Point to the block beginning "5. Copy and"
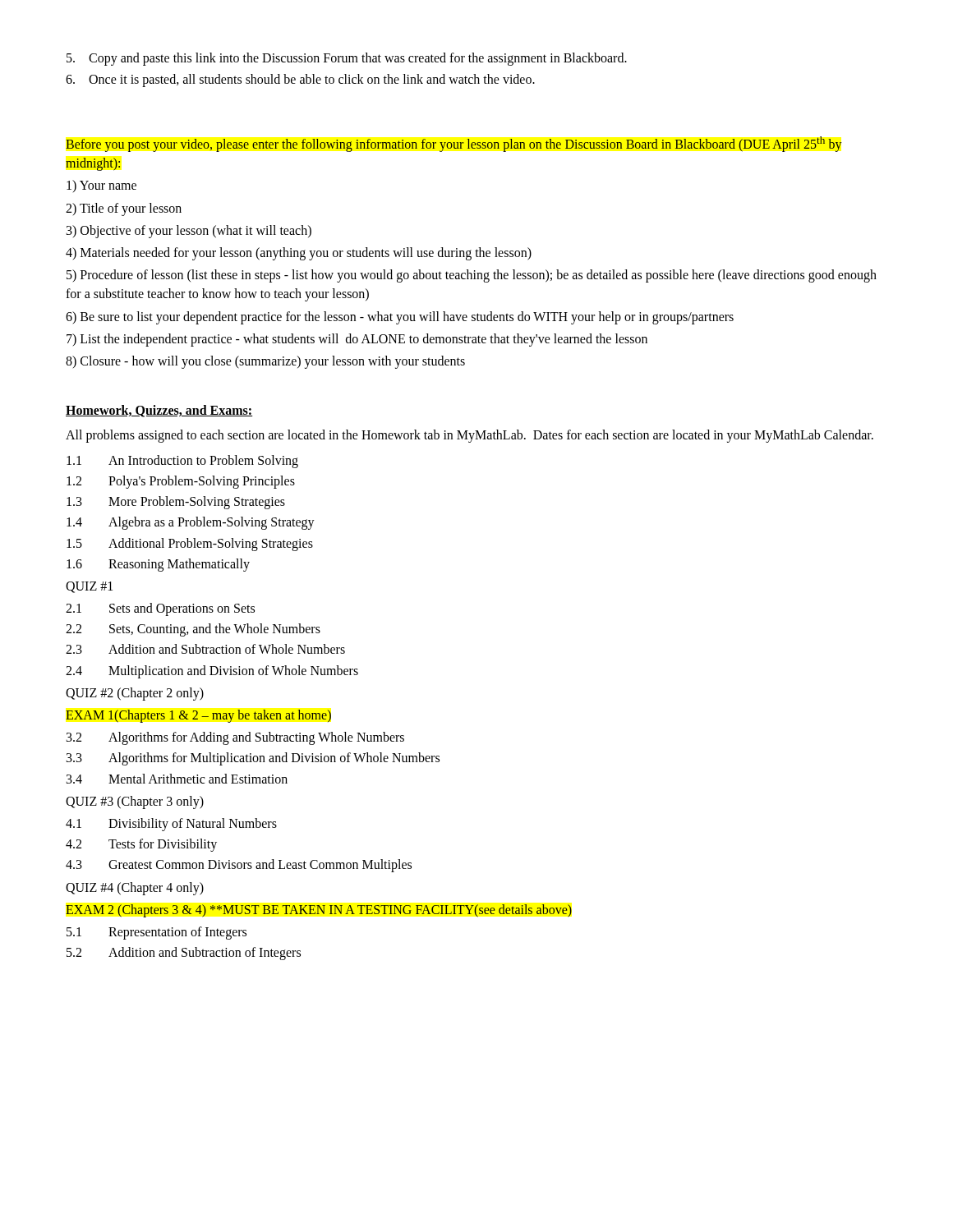The height and width of the screenshot is (1232, 953). [x=346, y=58]
